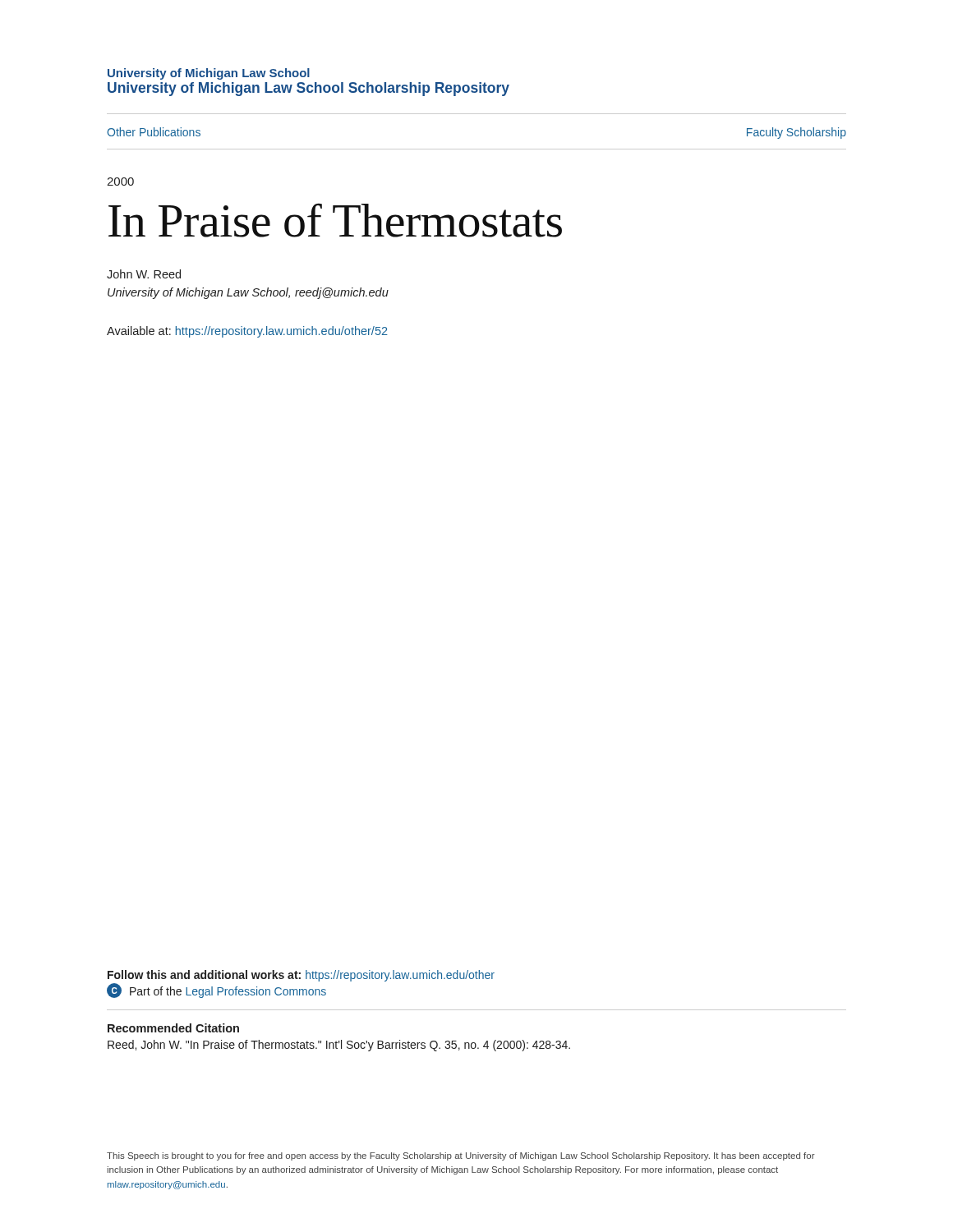Locate the text block that says "Other Publications Faculty"
This screenshot has height=1232, width=953.
pos(155,132)
